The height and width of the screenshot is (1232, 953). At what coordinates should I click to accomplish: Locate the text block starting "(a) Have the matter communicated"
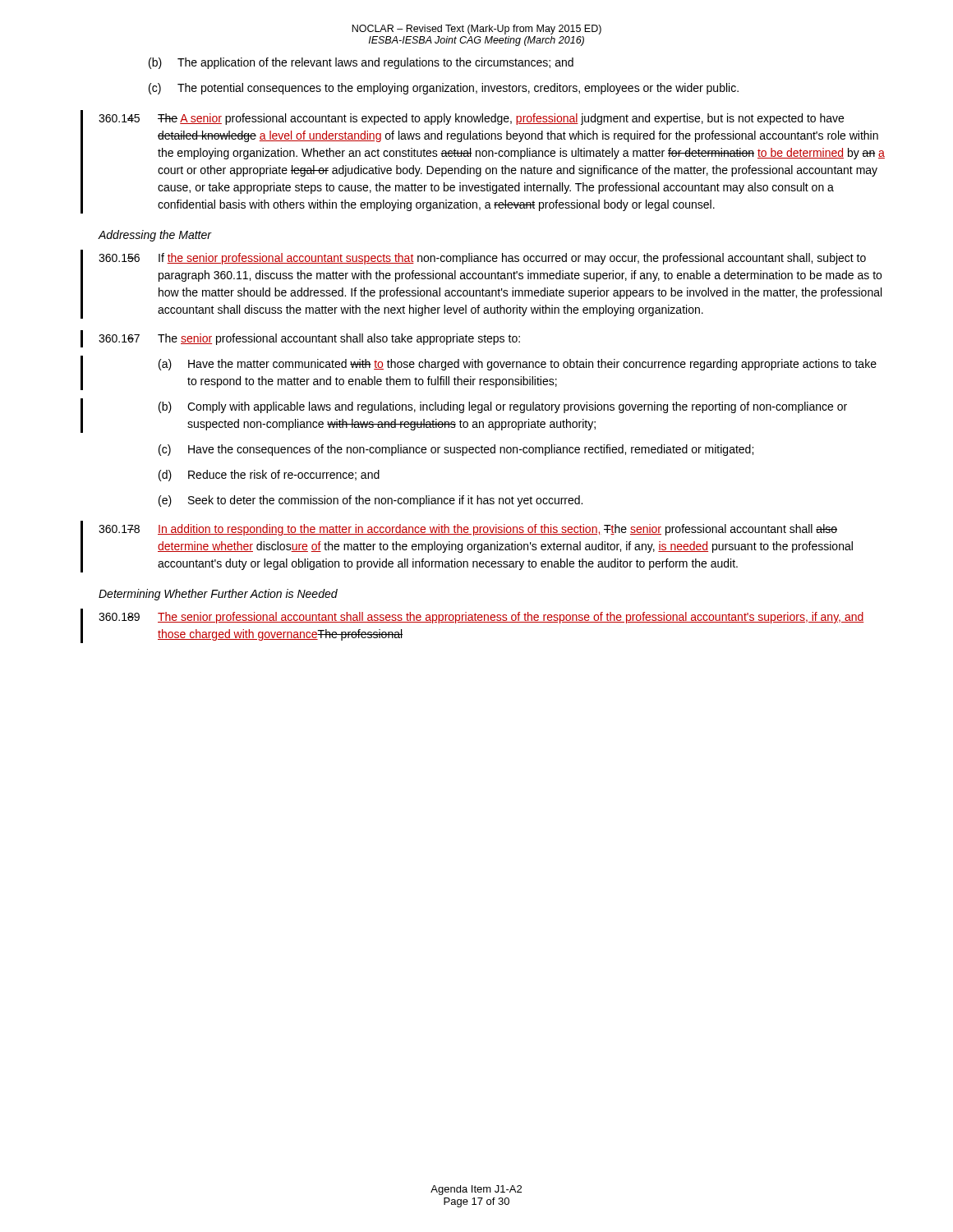click(522, 373)
